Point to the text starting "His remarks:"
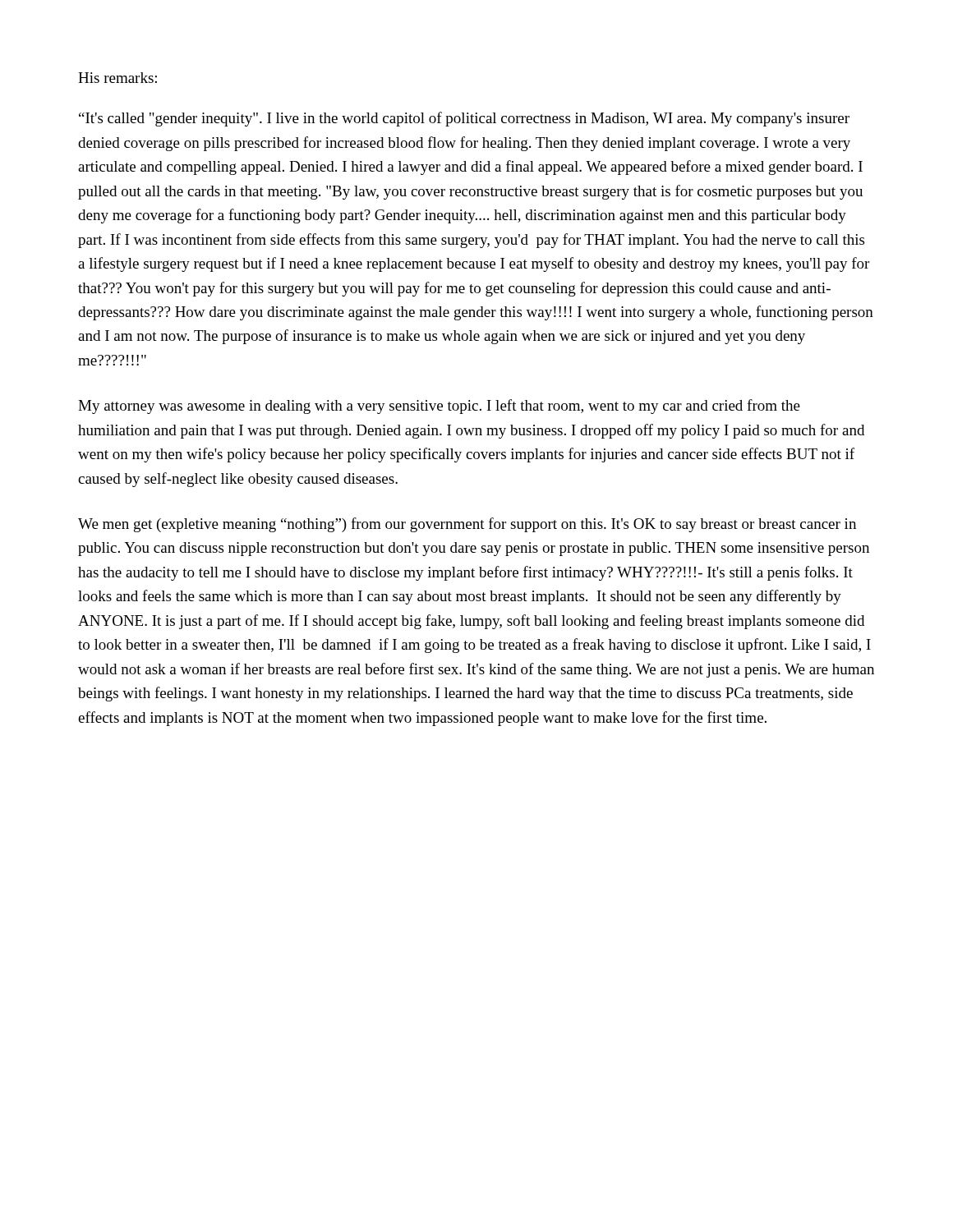 (118, 78)
